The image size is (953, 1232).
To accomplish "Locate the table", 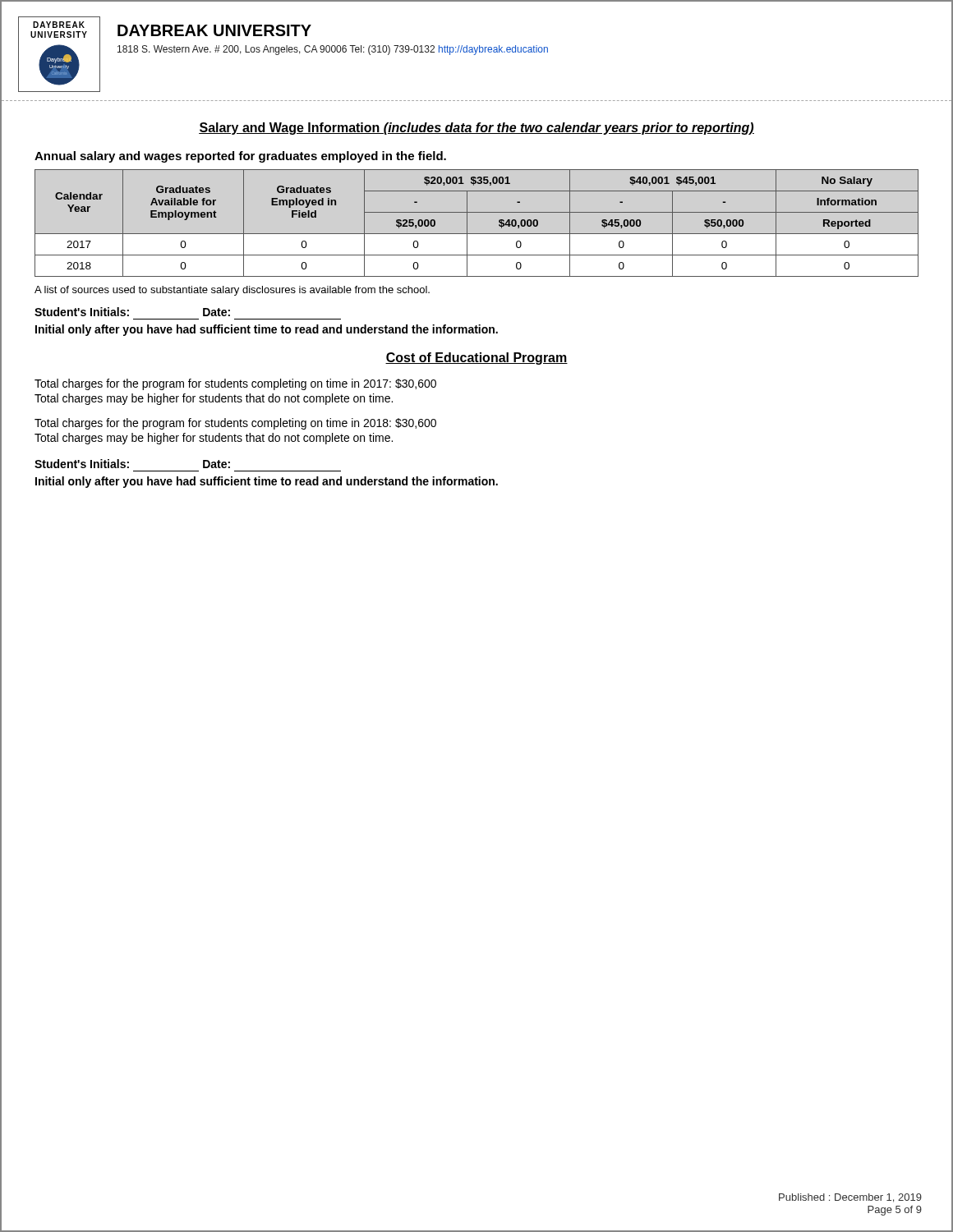I will [x=476, y=223].
